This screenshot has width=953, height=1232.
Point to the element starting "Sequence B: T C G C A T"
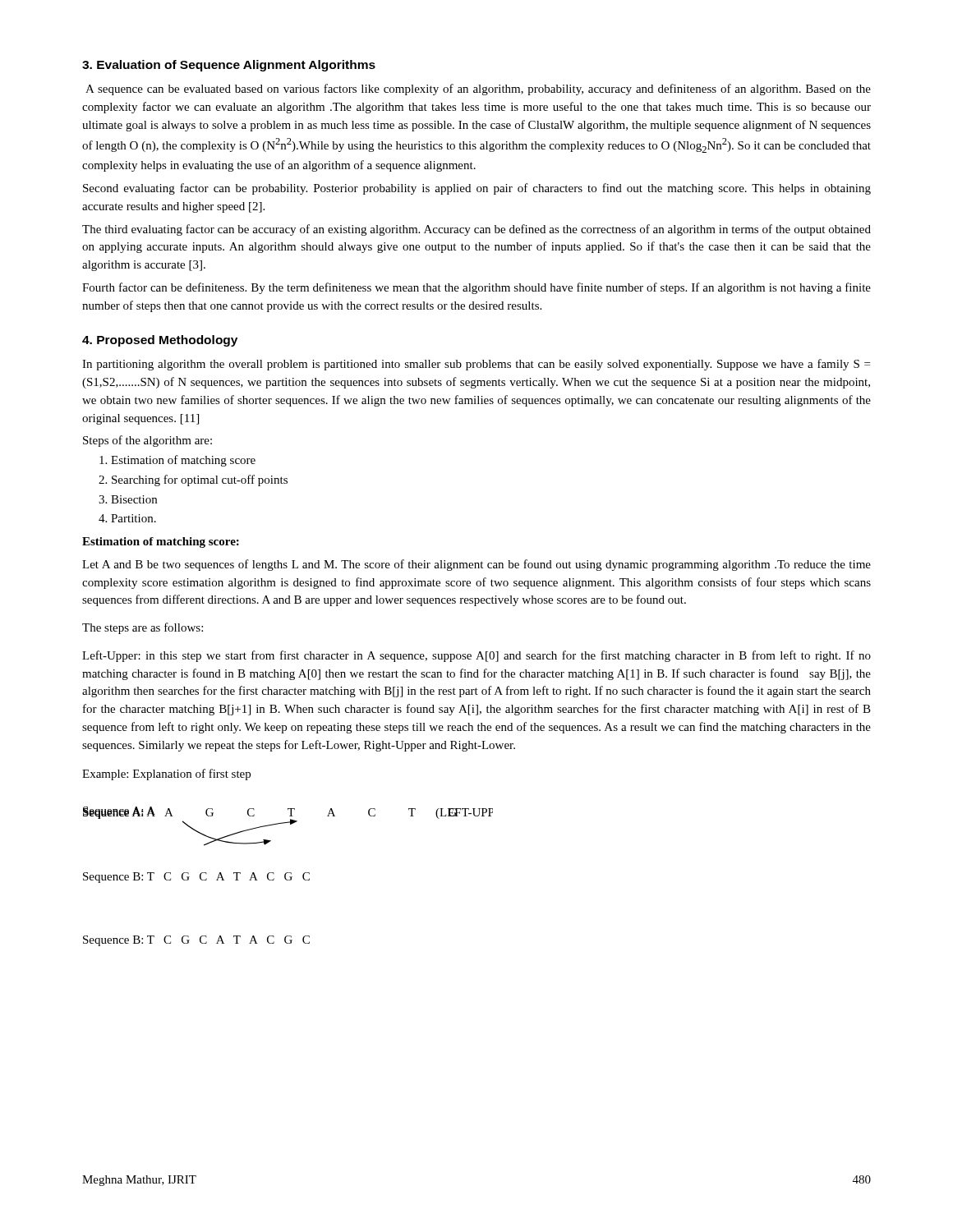tap(196, 940)
